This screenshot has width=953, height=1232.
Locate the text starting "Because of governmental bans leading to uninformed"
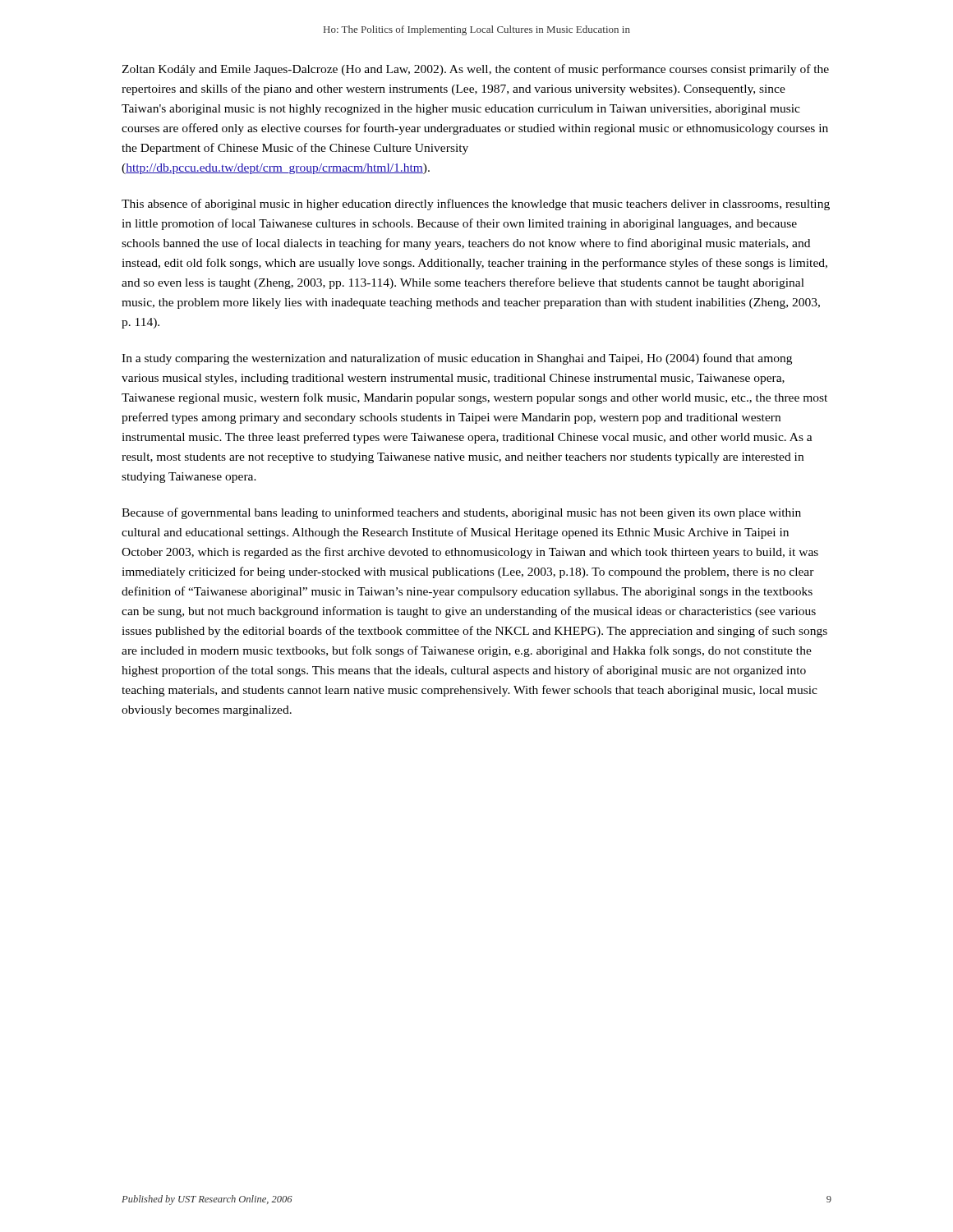(x=476, y=611)
